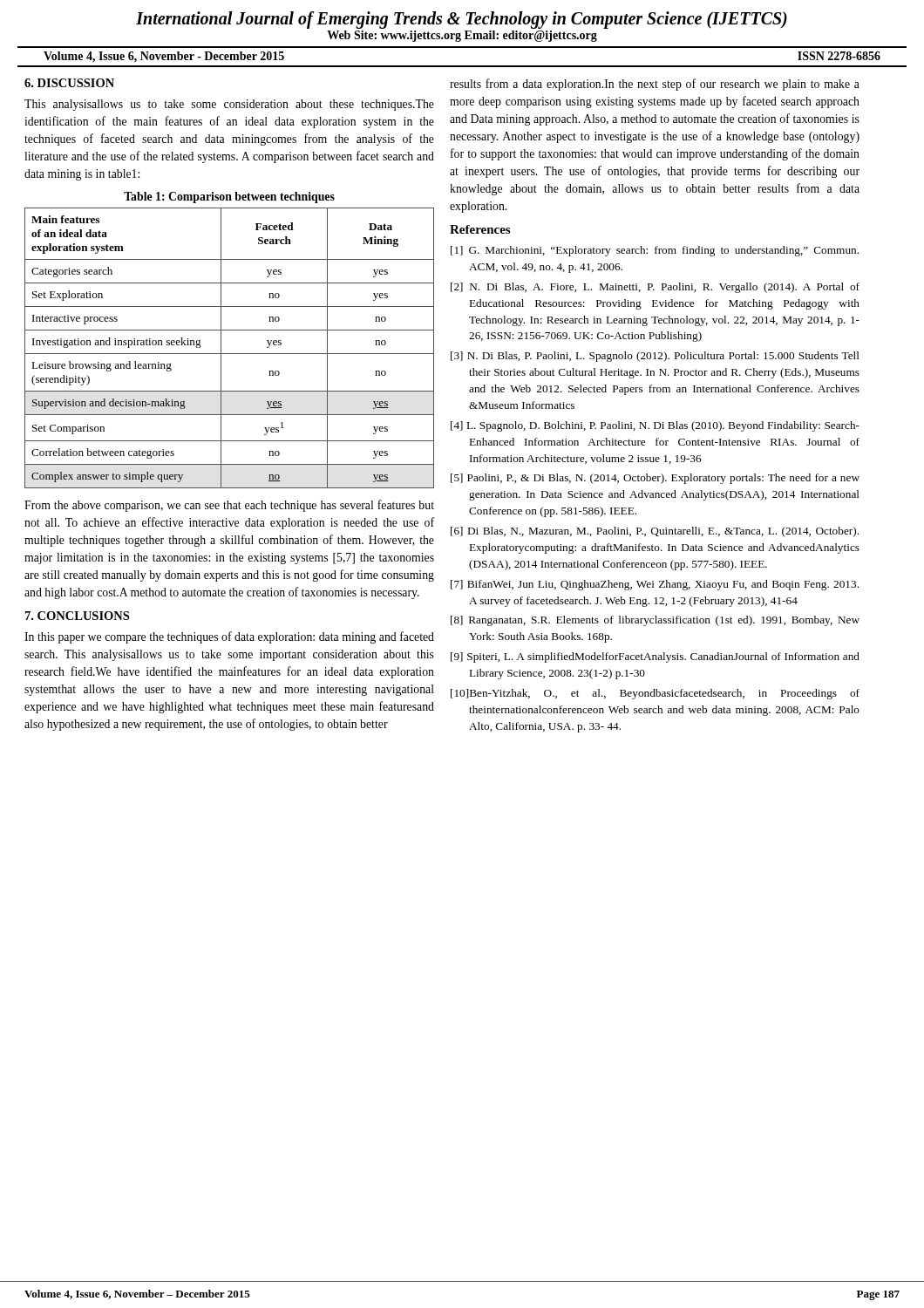Find the list item that says "[4] L. Spagnolo, D. Bolchini, P. Paolini, N."
This screenshot has height=1308, width=924.
pyautogui.click(x=655, y=441)
